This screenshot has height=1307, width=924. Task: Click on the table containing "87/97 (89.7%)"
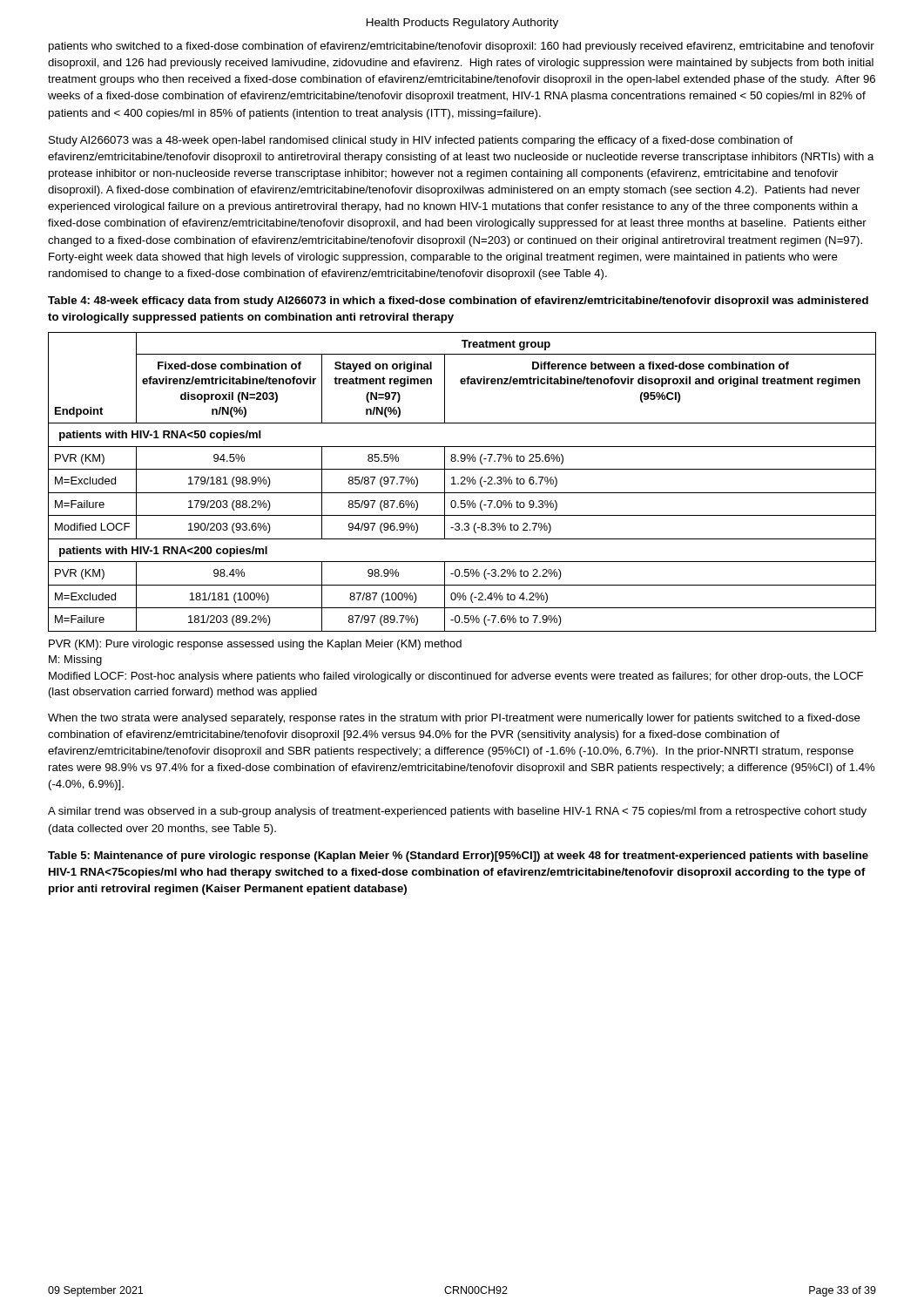coord(462,482)
